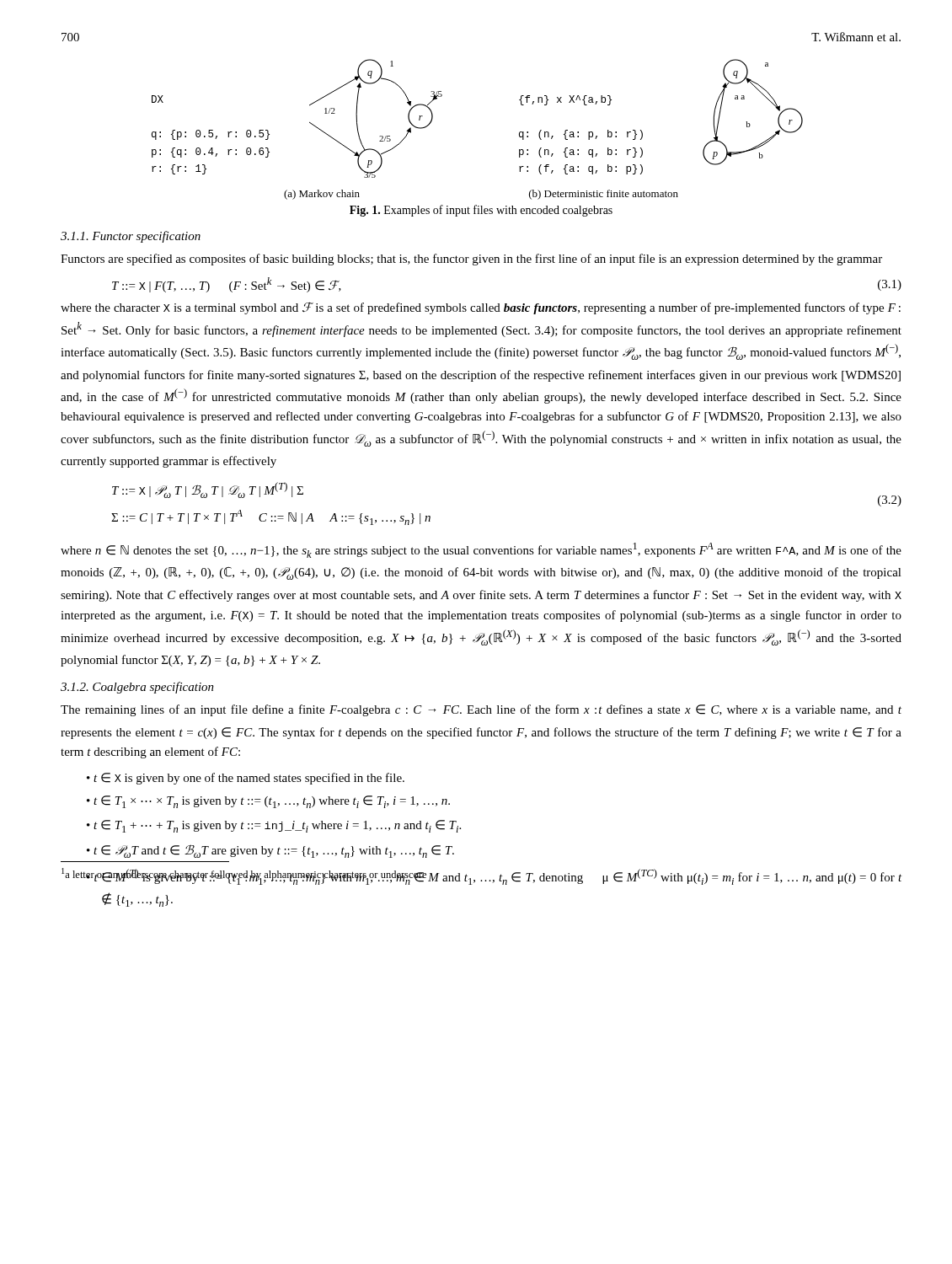Where is the passage that starts "• t ∈ T1 × ⋯ × Tn"?

point(268,802)
